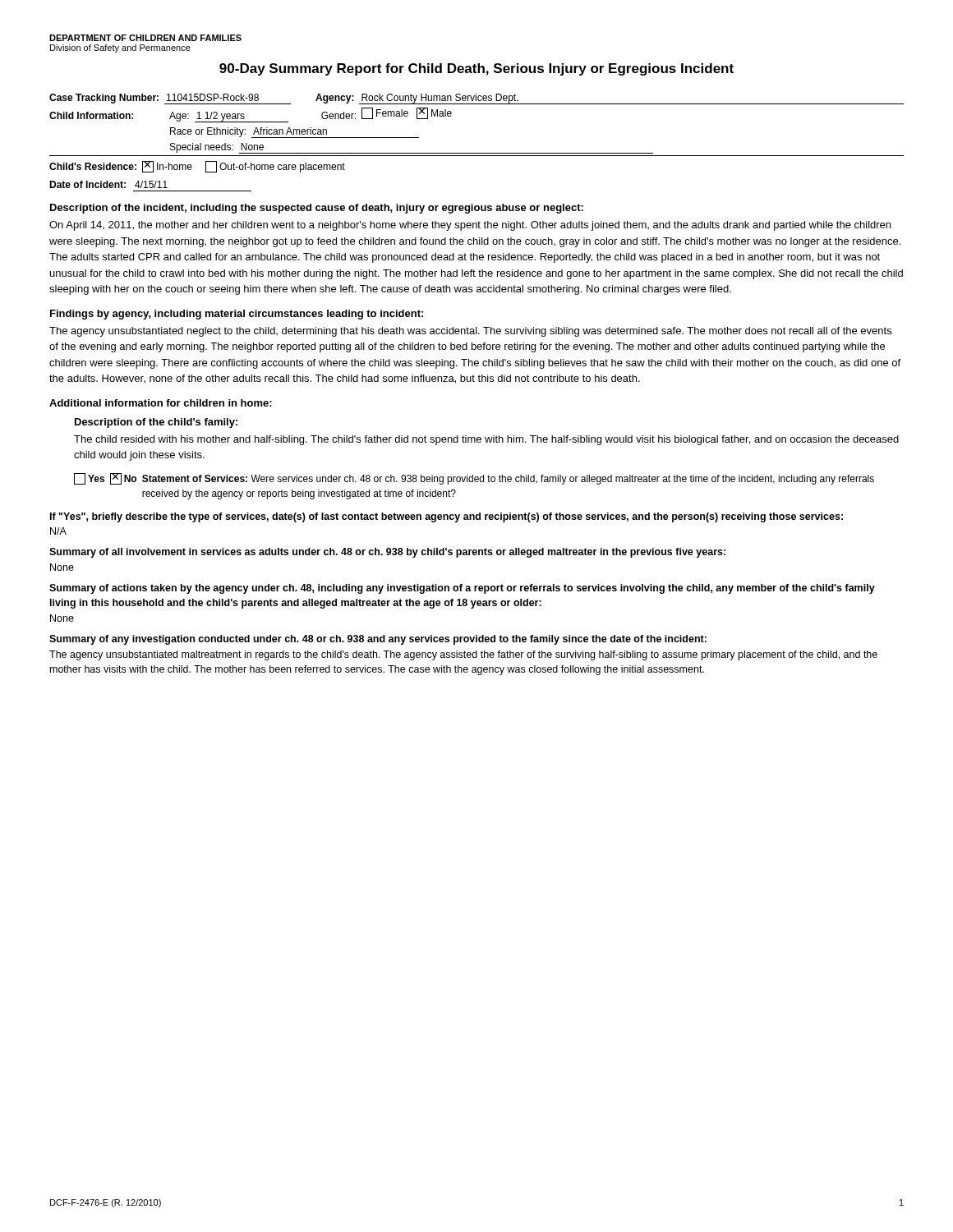Screen dimensions: 1232x953
Task: Click on the block starting "Yes No Statement of Services: Were services"
Action: tap(489, 486)
